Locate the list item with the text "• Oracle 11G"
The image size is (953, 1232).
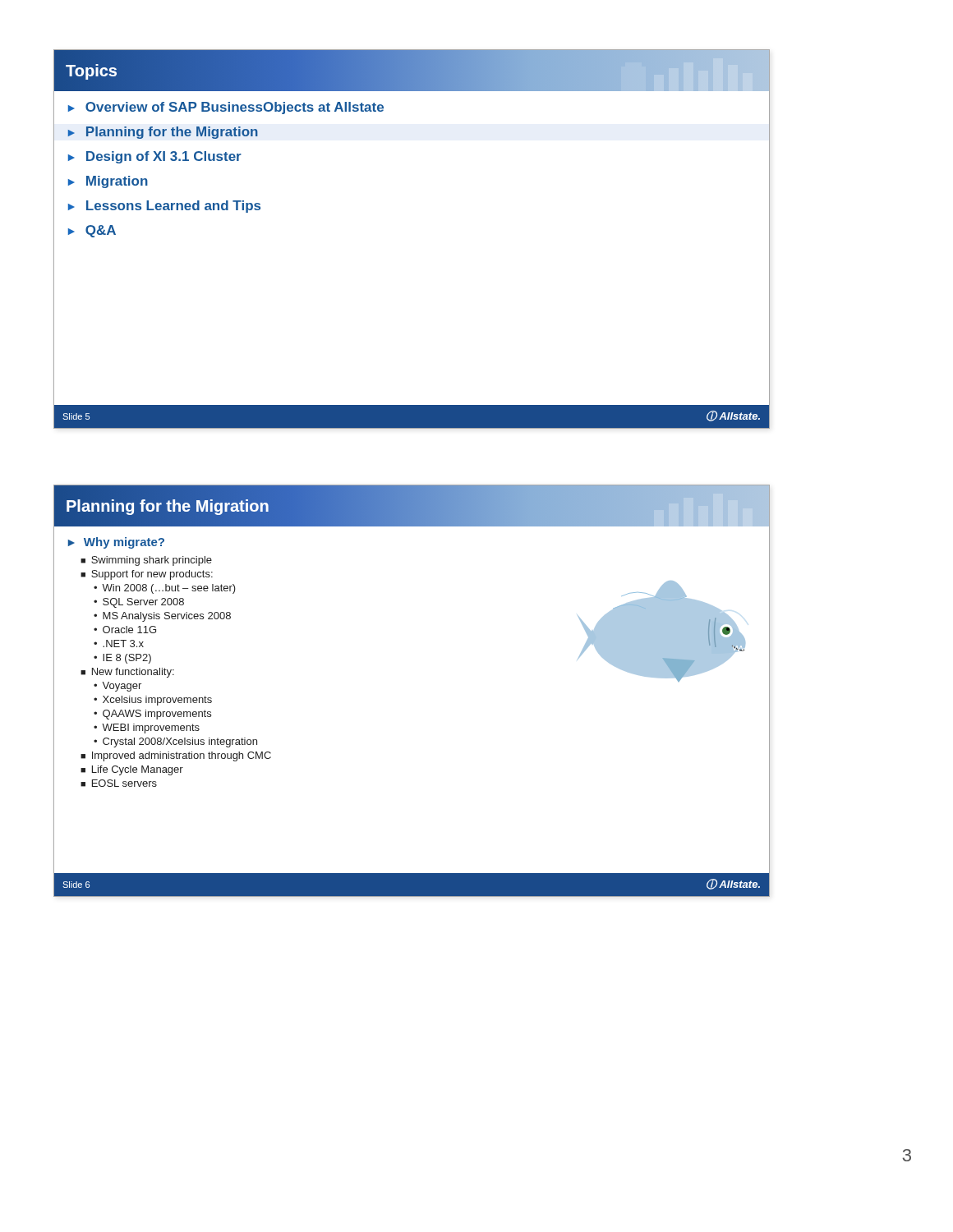125,630
